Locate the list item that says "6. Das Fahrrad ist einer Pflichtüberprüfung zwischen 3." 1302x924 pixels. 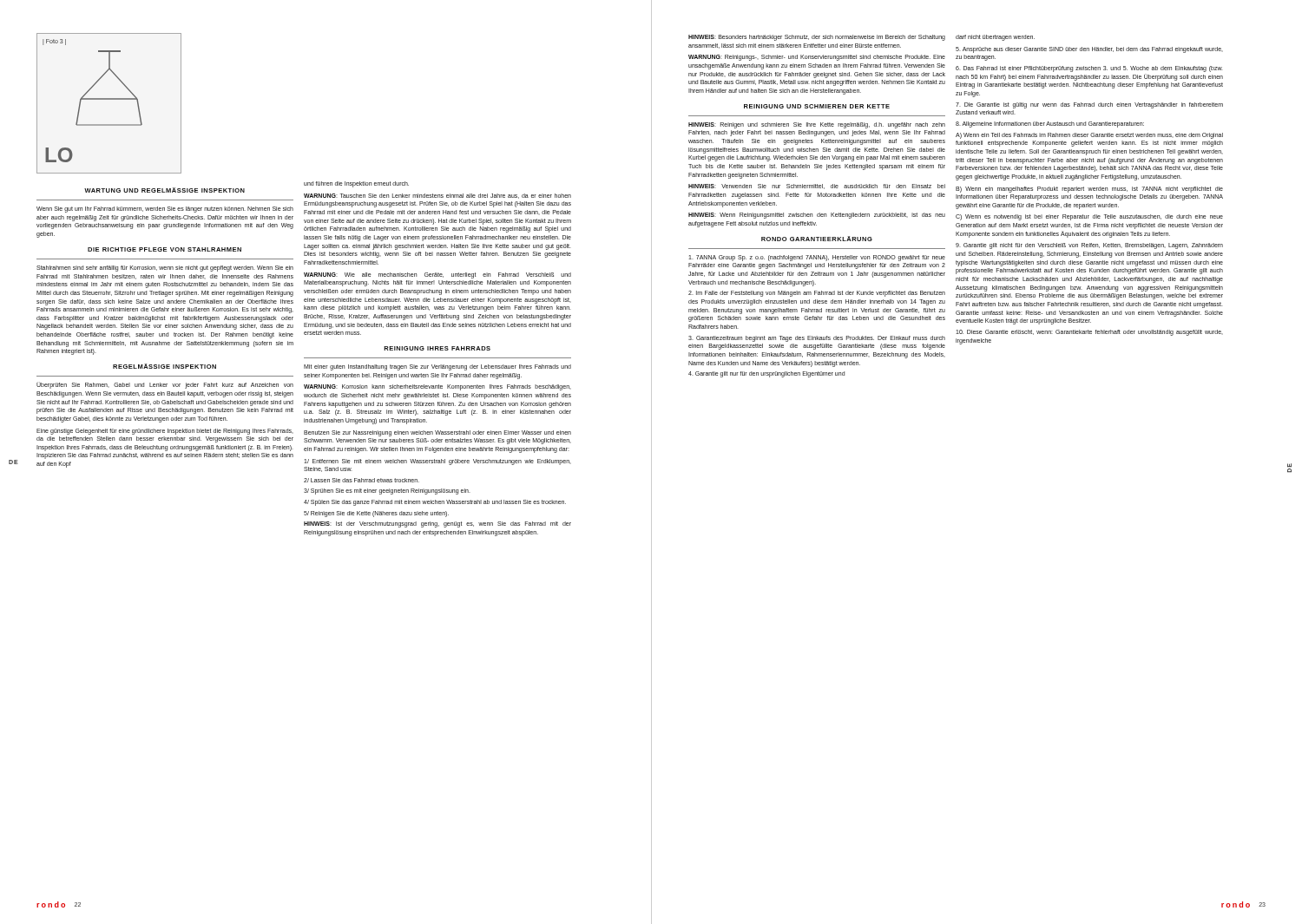coord(1089,81)
